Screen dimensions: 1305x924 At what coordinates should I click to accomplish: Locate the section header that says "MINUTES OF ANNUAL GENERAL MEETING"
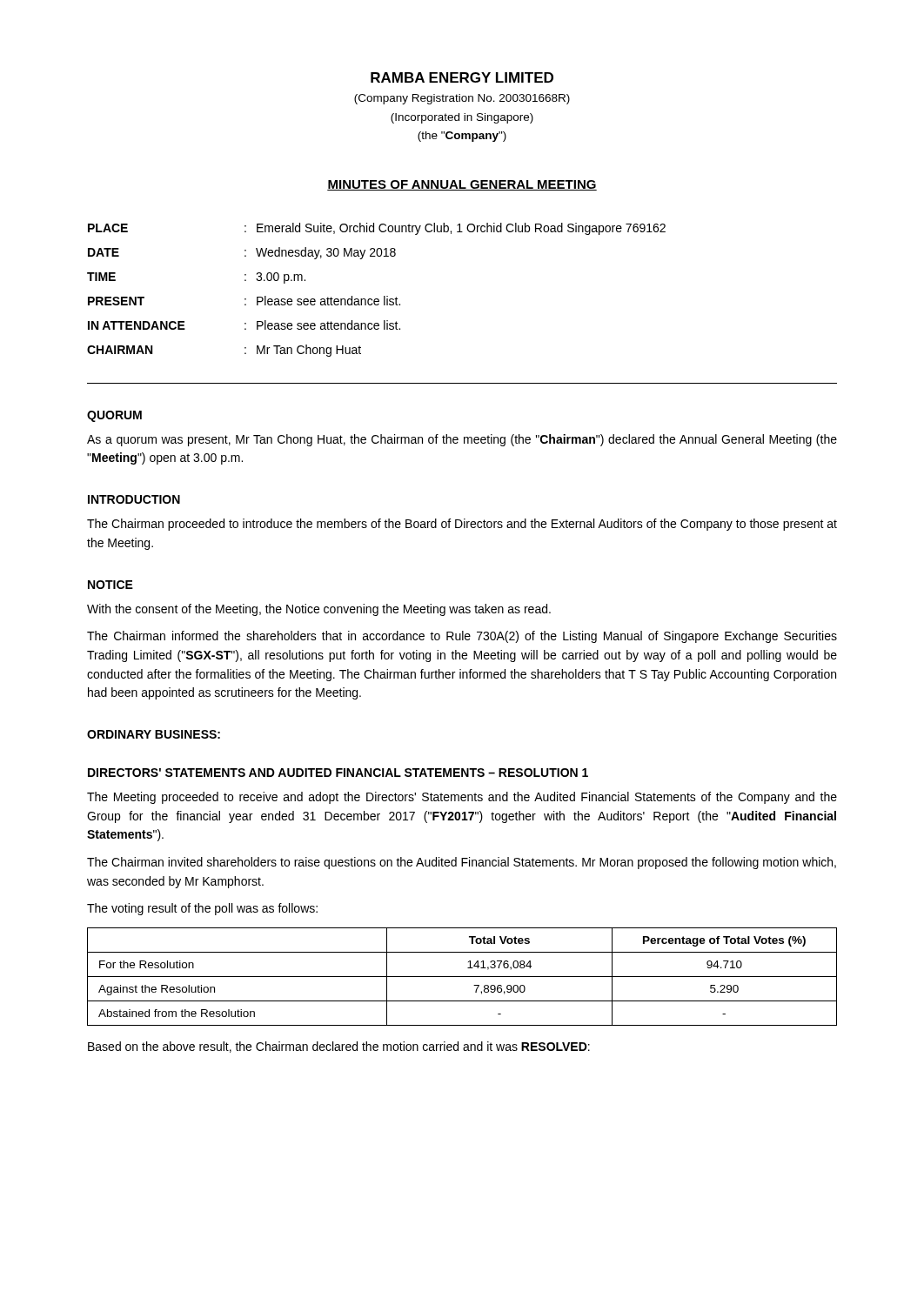point(462,184)
